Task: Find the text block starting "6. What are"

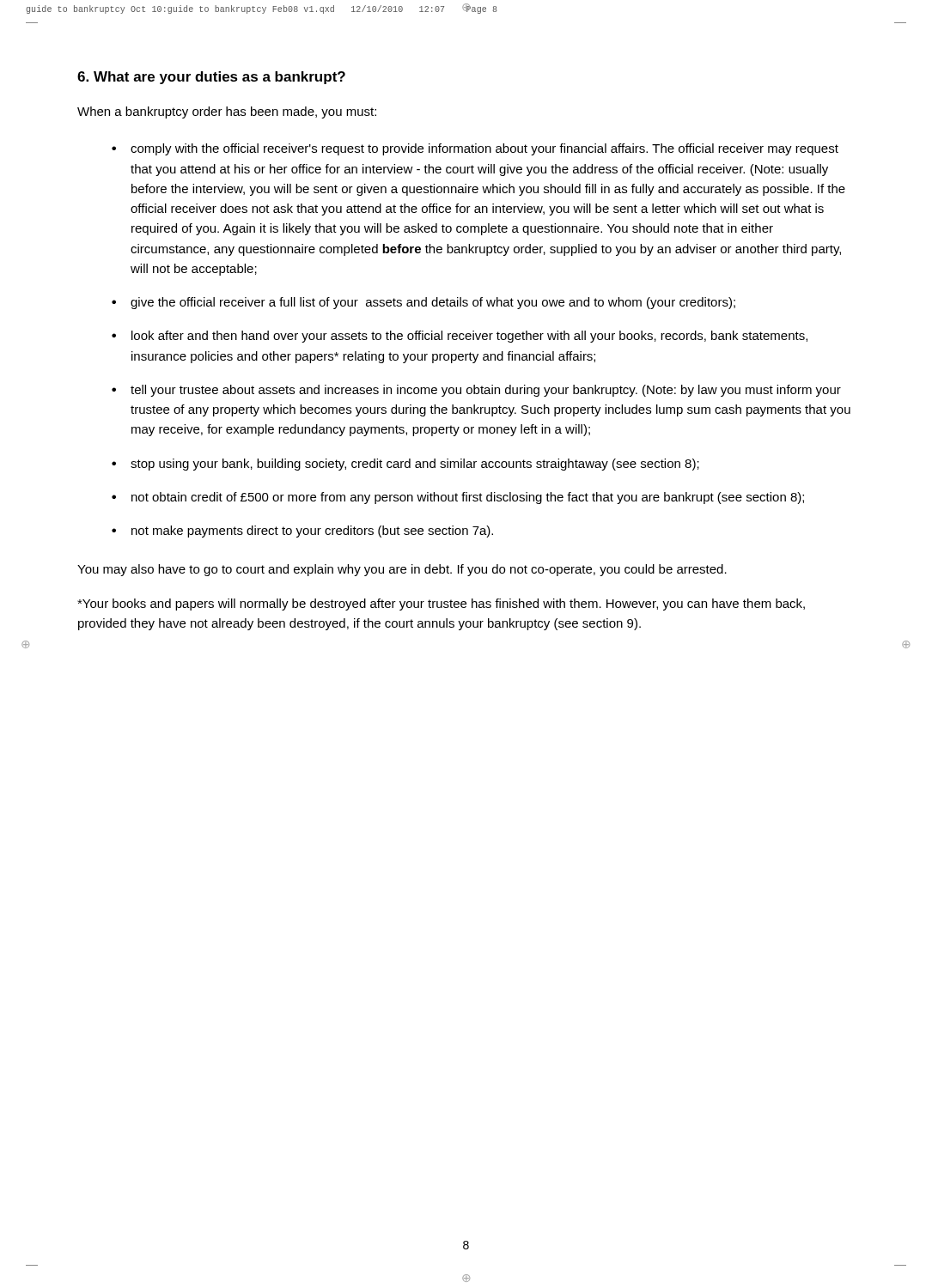Action: click(212, 77)
